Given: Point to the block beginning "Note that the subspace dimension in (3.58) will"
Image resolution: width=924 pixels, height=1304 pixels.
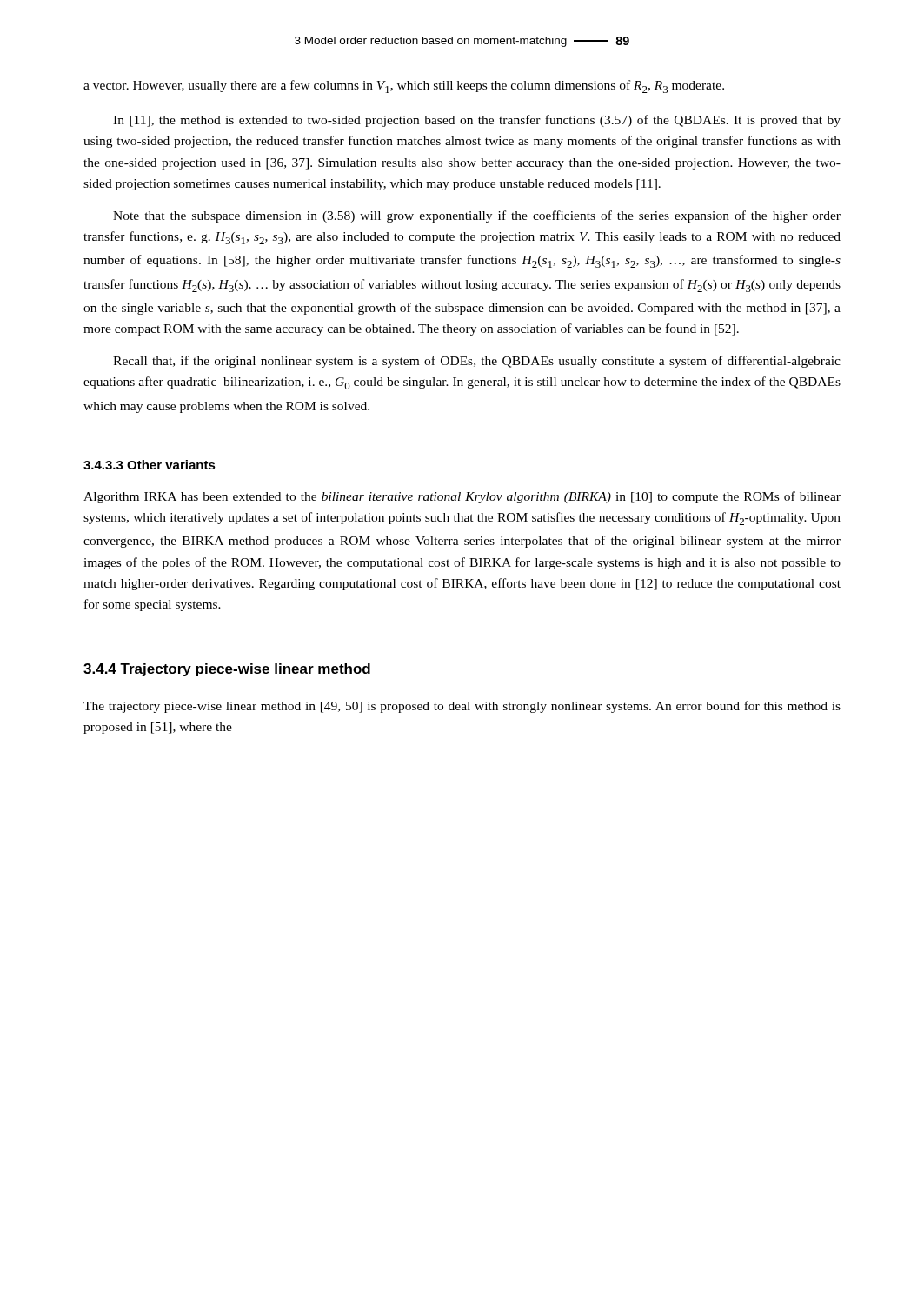Looking at the screenshot, I should coord(462,272).
